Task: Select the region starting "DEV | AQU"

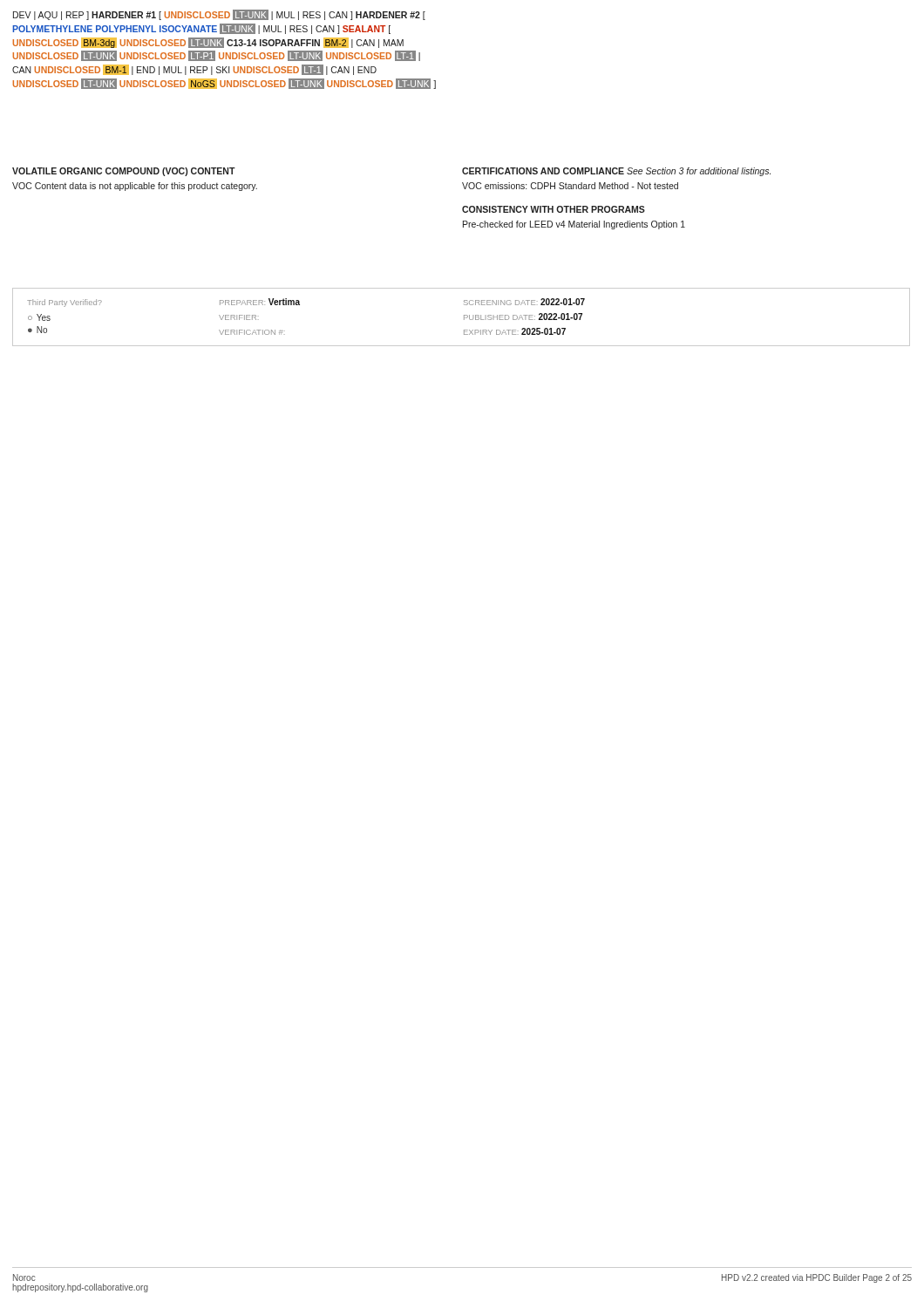Action: [x=224, y=49]
